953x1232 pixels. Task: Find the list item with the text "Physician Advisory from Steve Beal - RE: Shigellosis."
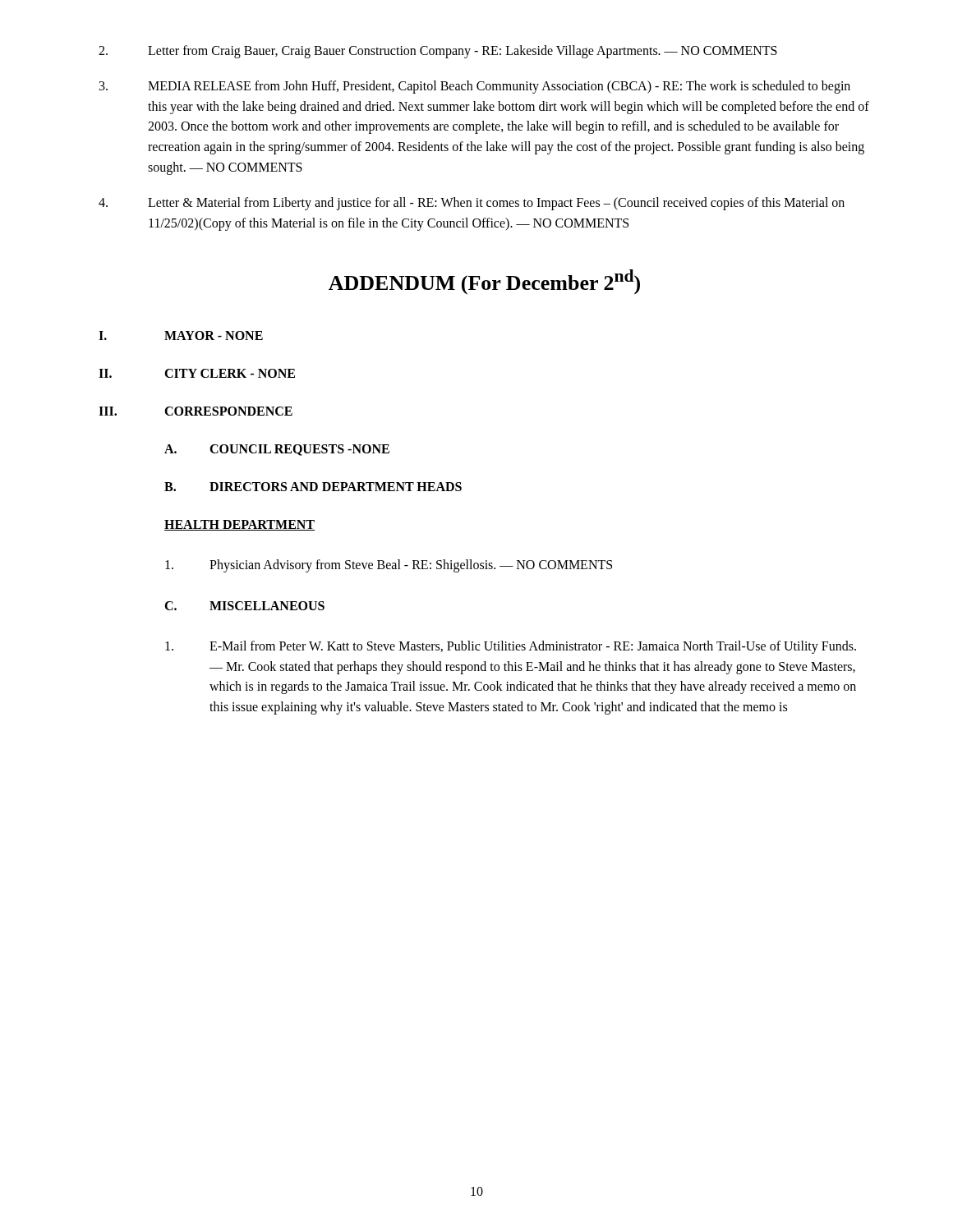tap(518, 565)
